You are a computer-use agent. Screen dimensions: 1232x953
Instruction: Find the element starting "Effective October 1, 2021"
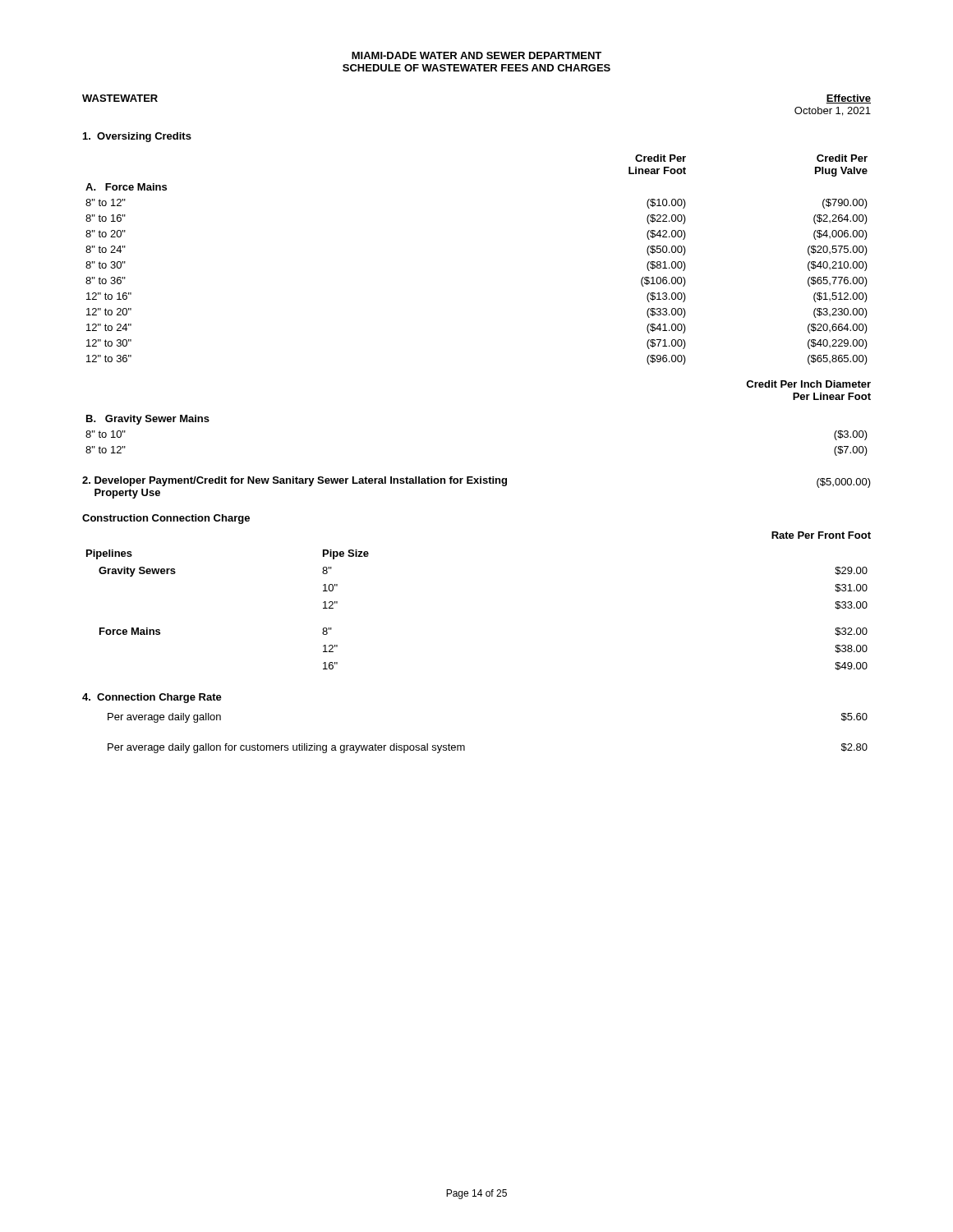click(833, 104)
